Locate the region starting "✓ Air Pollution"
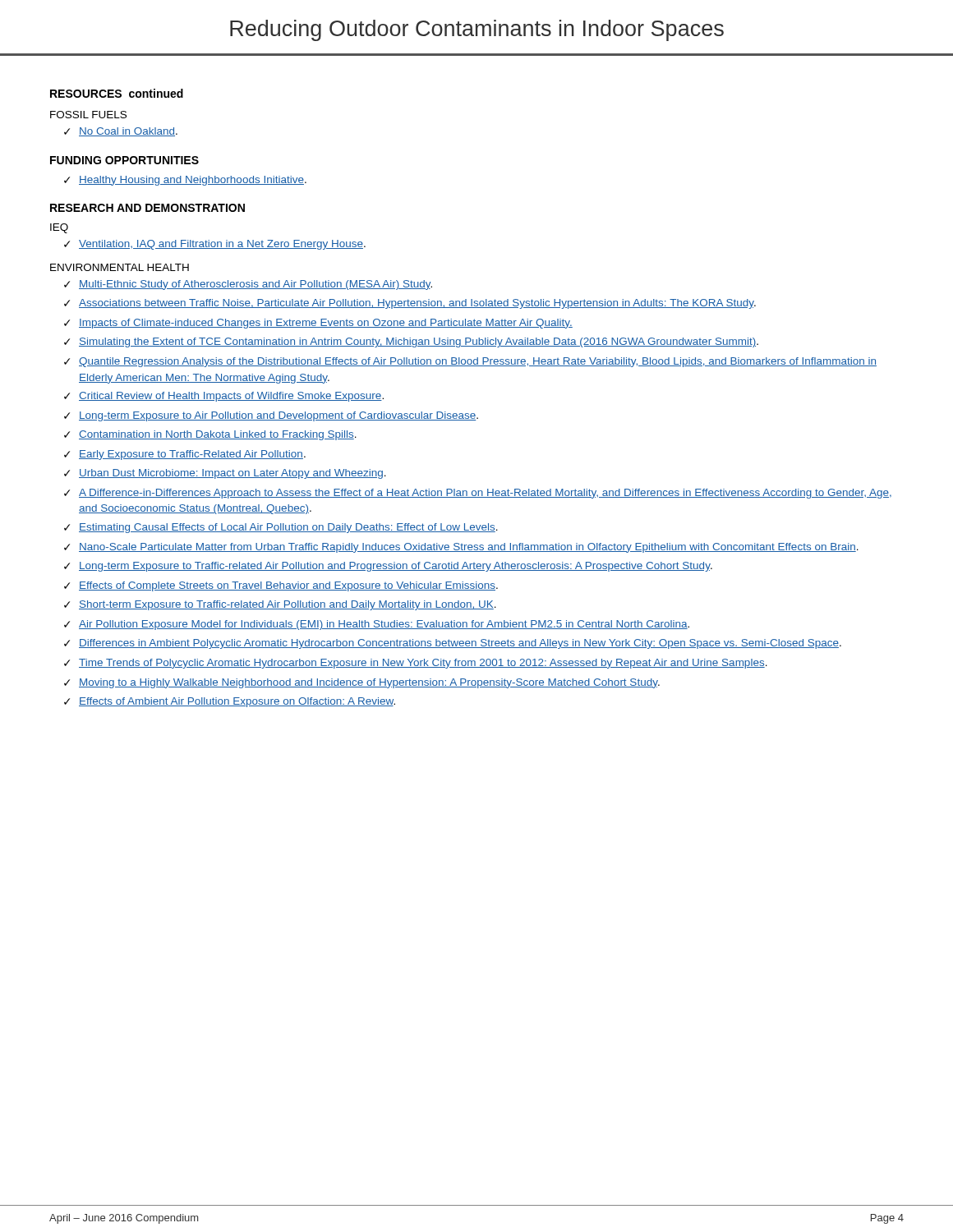Screen dimensions: 1232x953 pos(376,624)
